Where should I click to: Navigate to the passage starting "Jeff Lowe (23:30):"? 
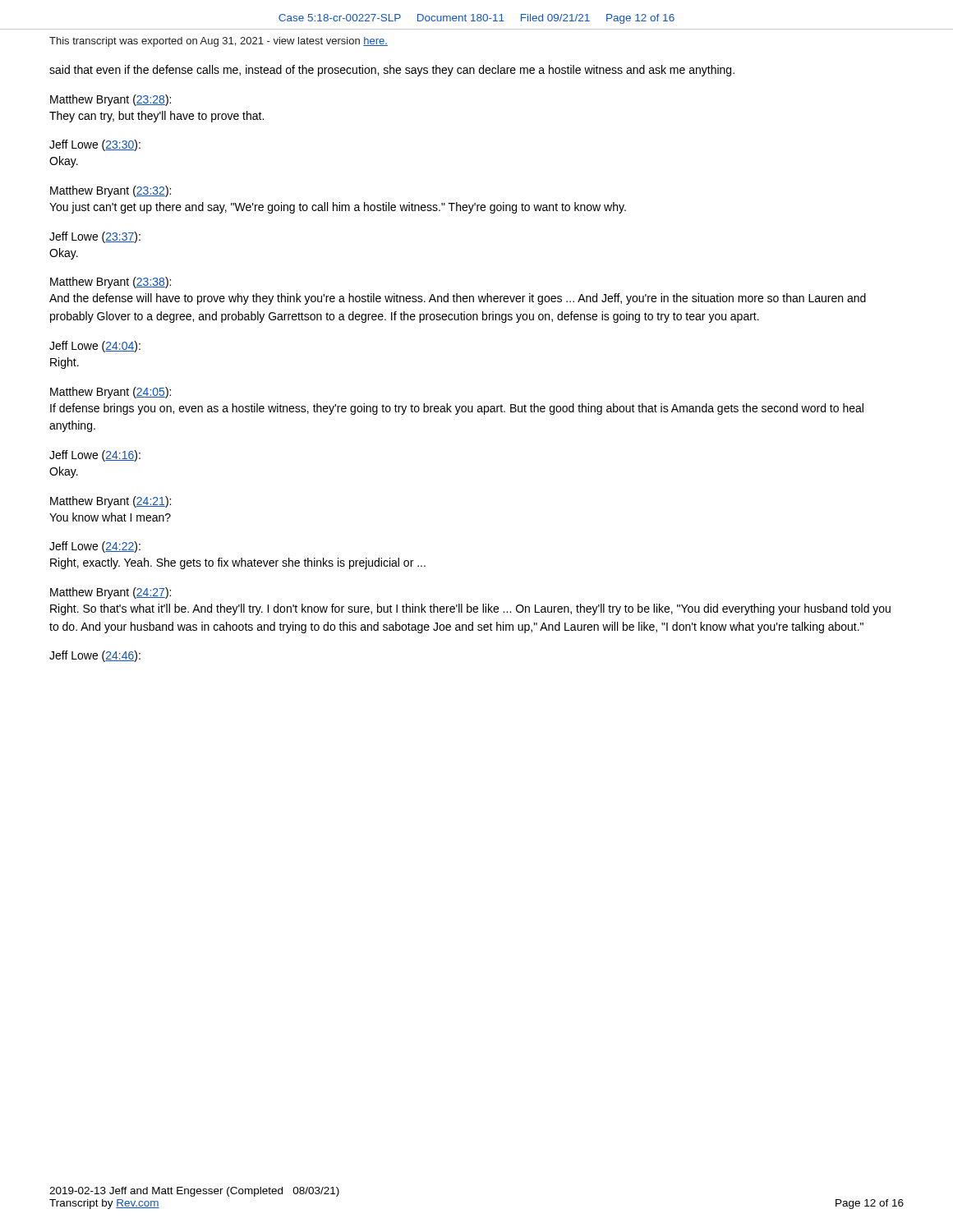95,145
